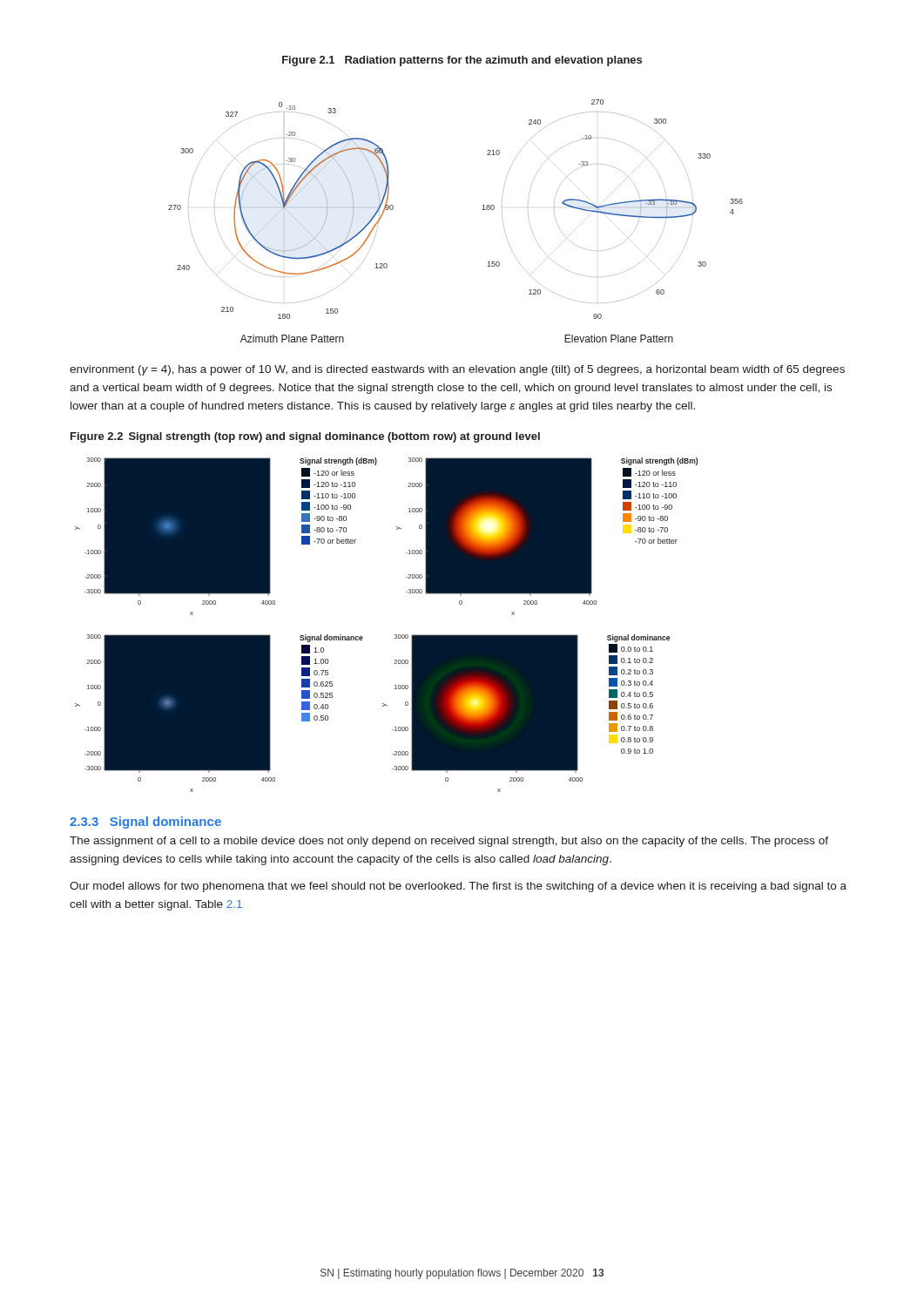This screenshot has width=924, height=1307.
Task: Click on the caption containing "Figure 2.2 Signal strength"
Action: pos(305,436)
